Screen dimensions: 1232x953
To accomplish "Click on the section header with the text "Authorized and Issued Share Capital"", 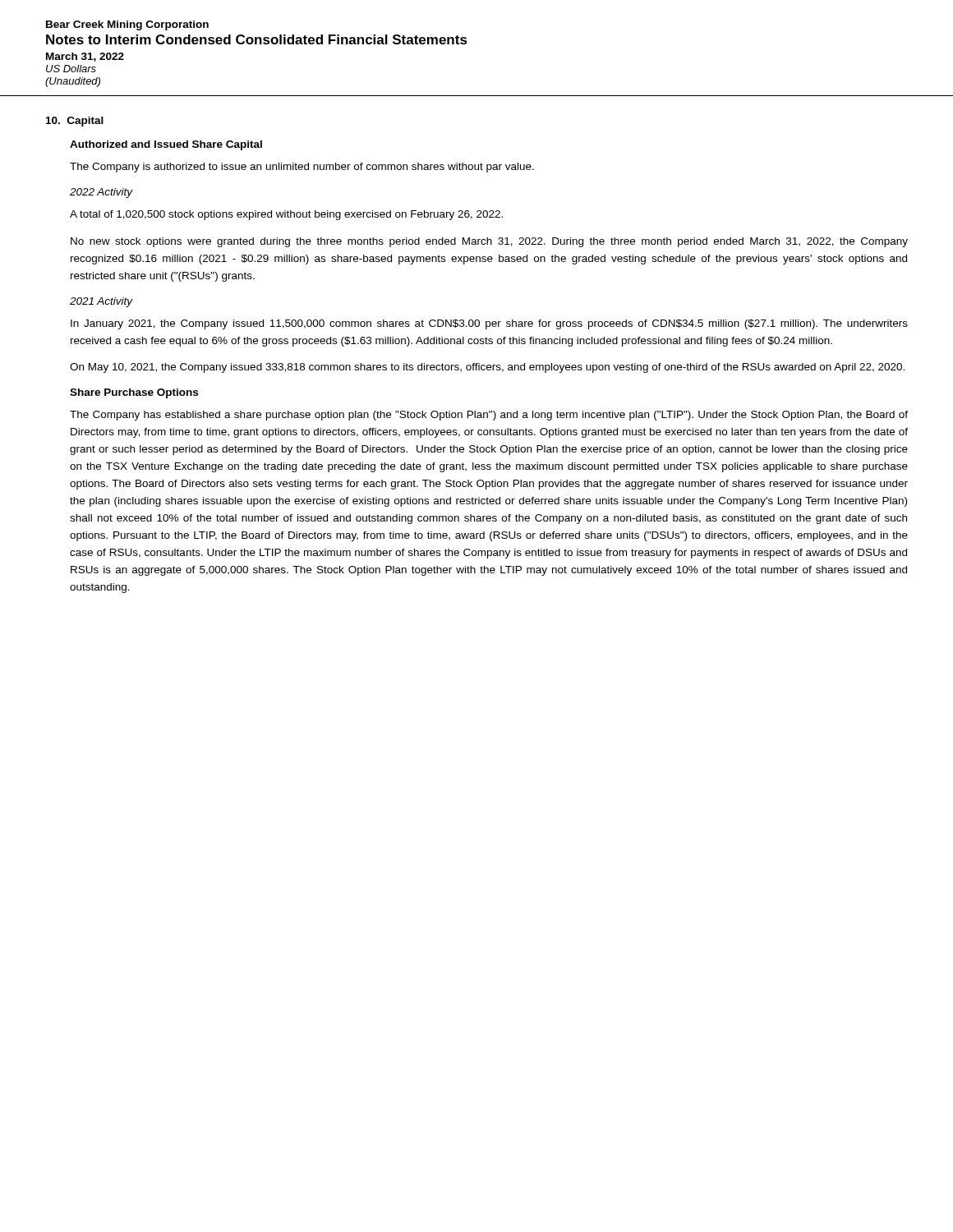I will (166, 144).
